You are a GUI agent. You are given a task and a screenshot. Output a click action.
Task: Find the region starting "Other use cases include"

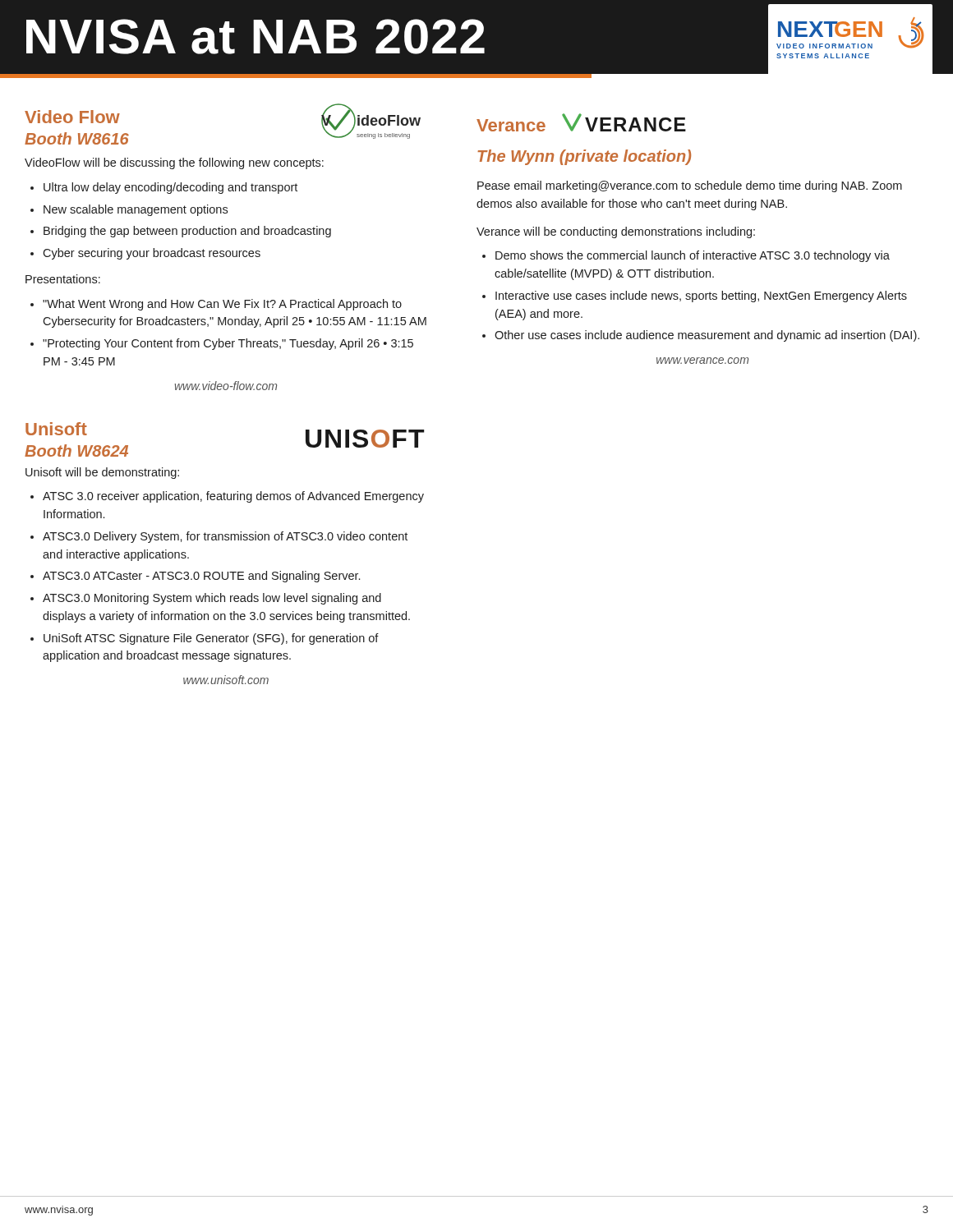(x=707, y=335)
